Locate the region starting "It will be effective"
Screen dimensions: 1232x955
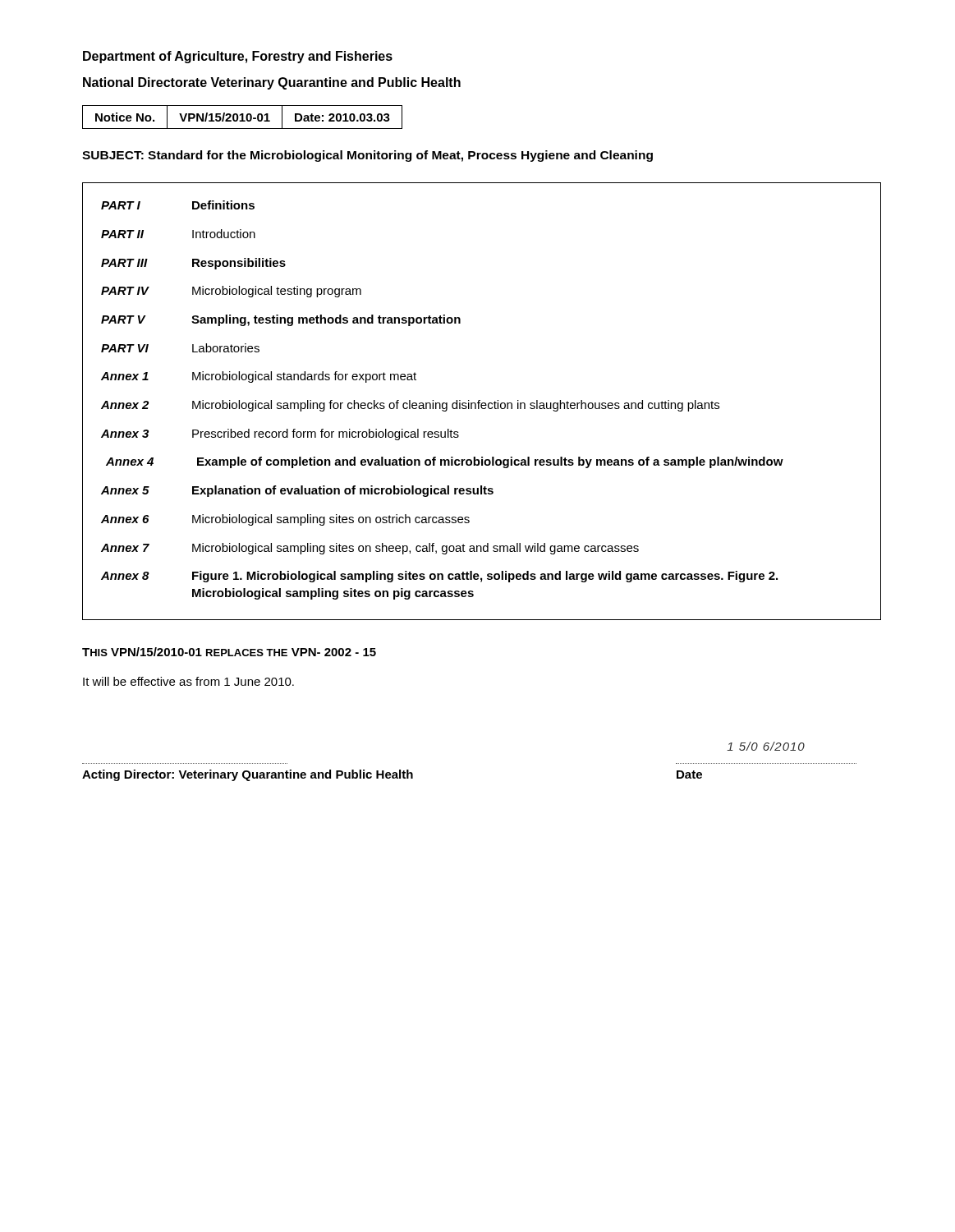(x=188, y=681)
